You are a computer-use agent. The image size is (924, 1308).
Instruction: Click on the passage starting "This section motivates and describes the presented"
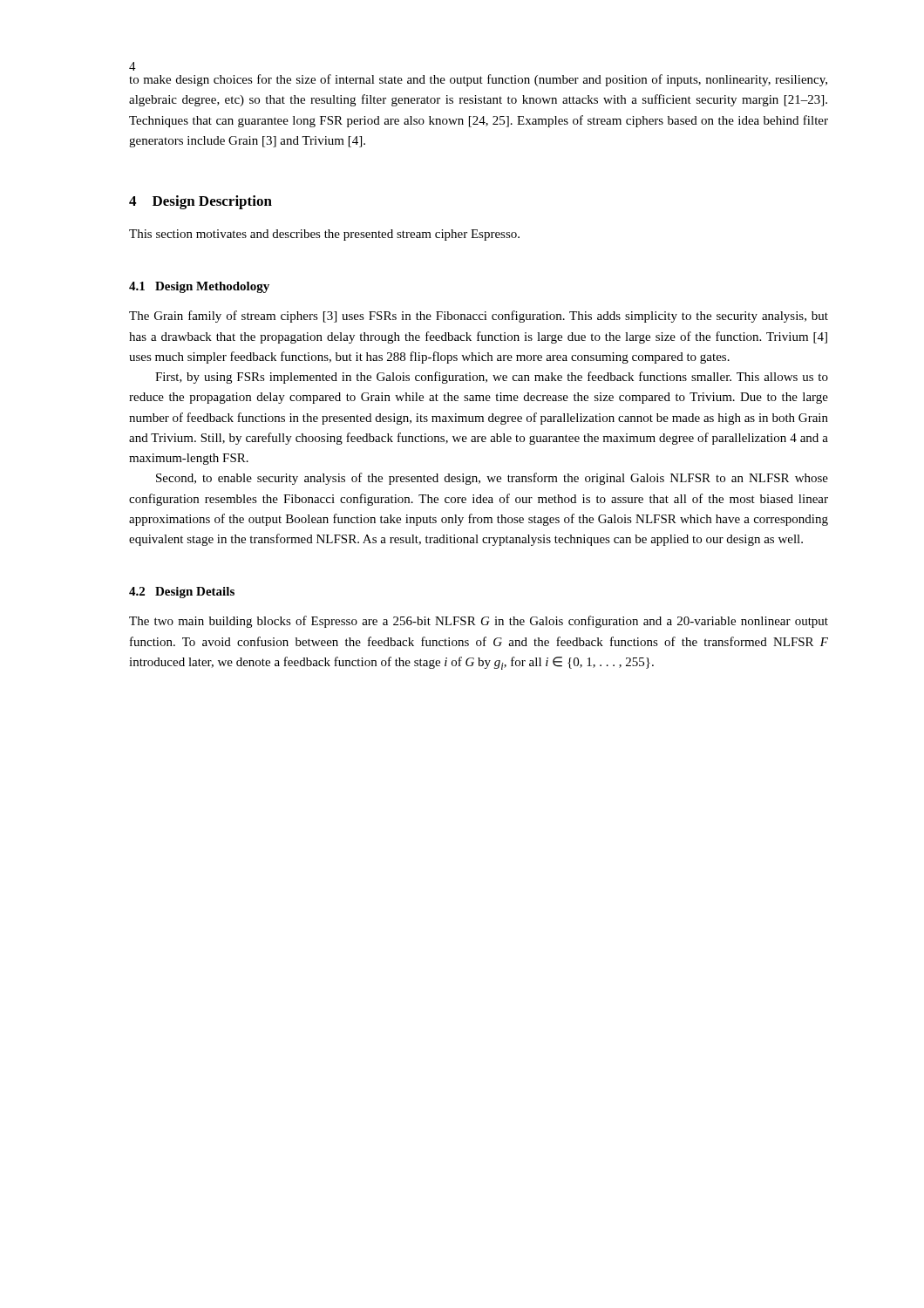tap(479, 234)
